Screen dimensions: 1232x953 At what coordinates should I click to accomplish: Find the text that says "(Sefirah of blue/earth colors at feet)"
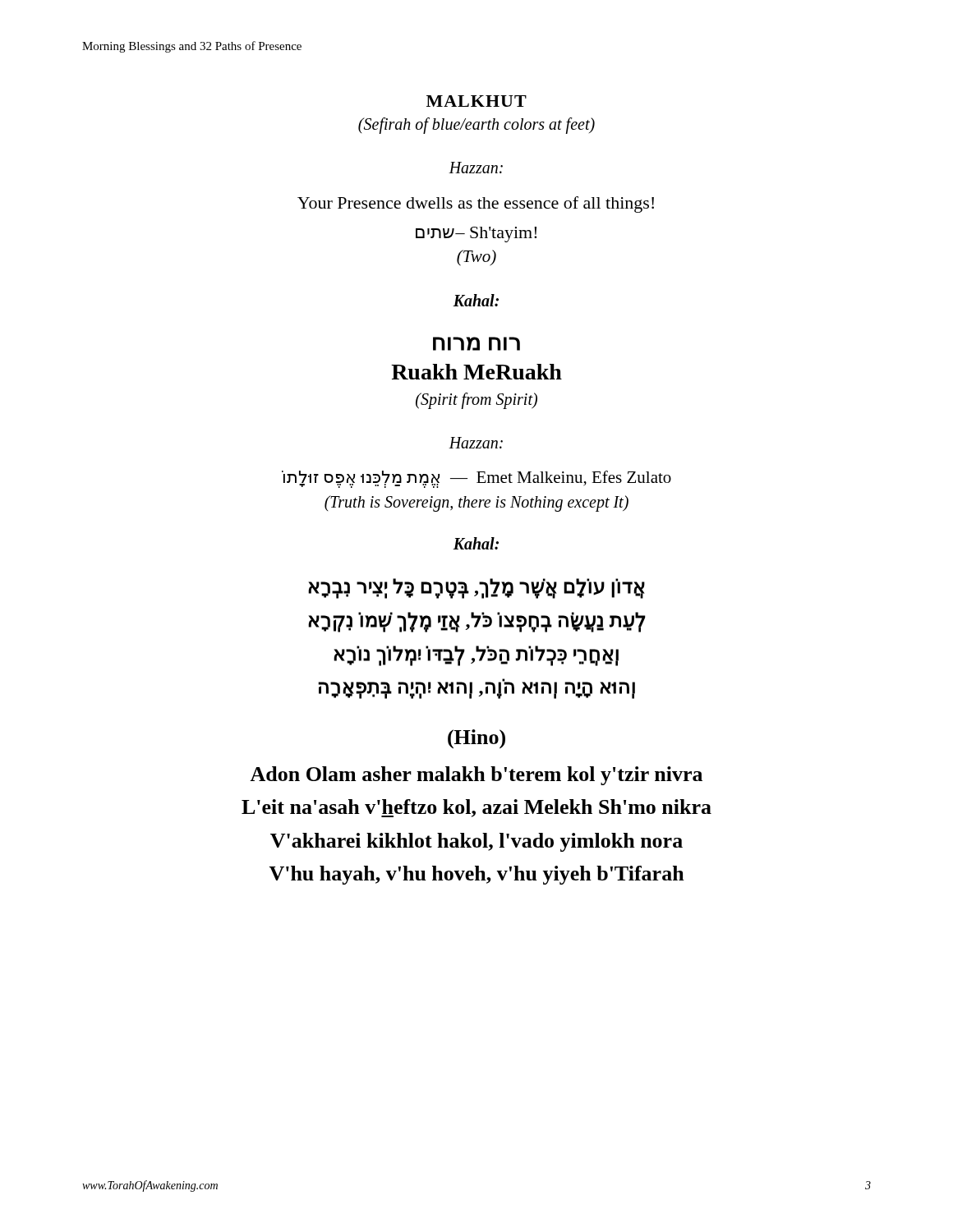pos(476,124)
